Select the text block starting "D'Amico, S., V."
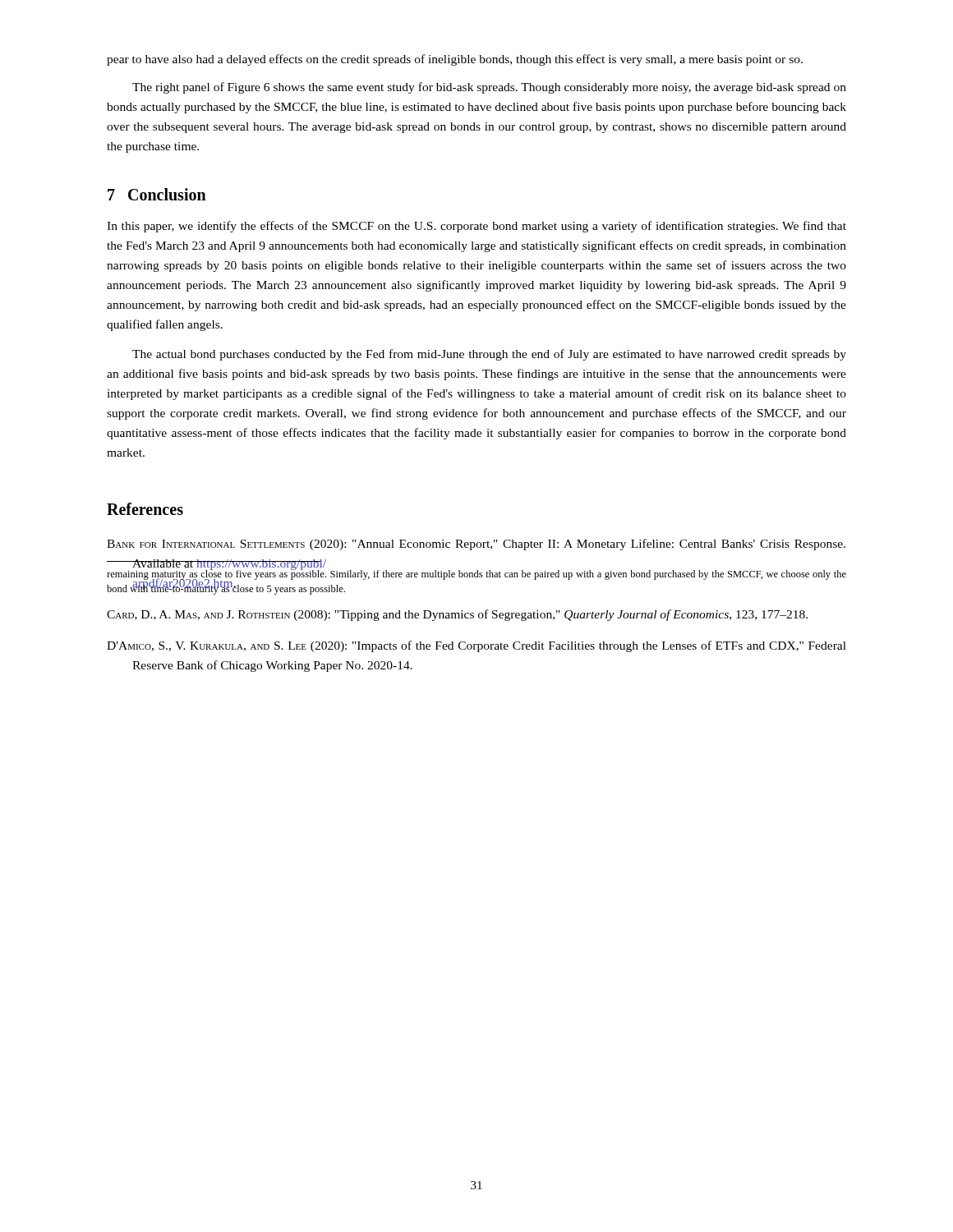953x1232 pixels. click(x=476, y=655)
